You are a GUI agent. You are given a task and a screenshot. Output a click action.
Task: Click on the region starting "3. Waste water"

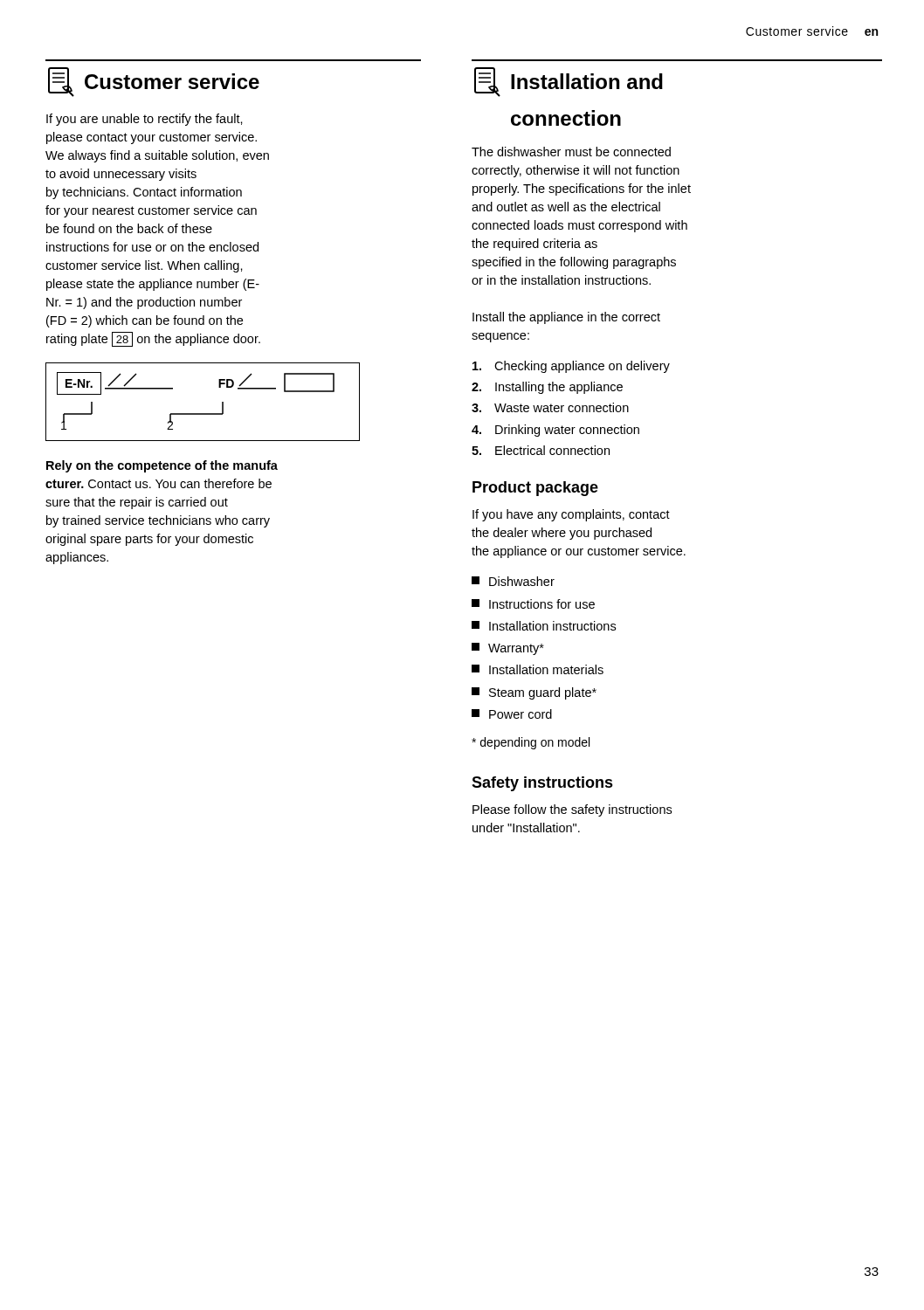550,408
